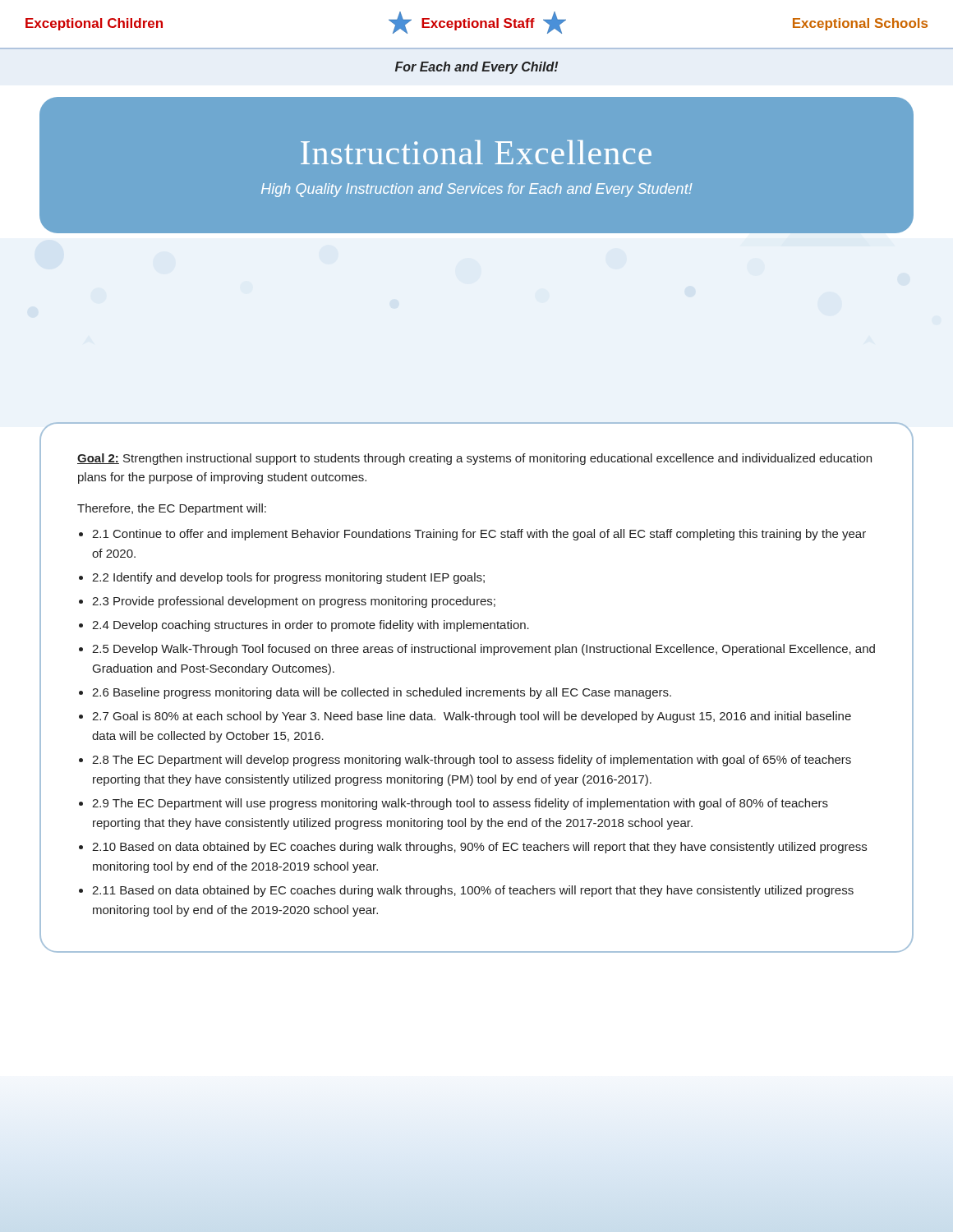
Task: Point to the passage starting "2.9 The EC Department will use progress"
Action: [460, 813]
